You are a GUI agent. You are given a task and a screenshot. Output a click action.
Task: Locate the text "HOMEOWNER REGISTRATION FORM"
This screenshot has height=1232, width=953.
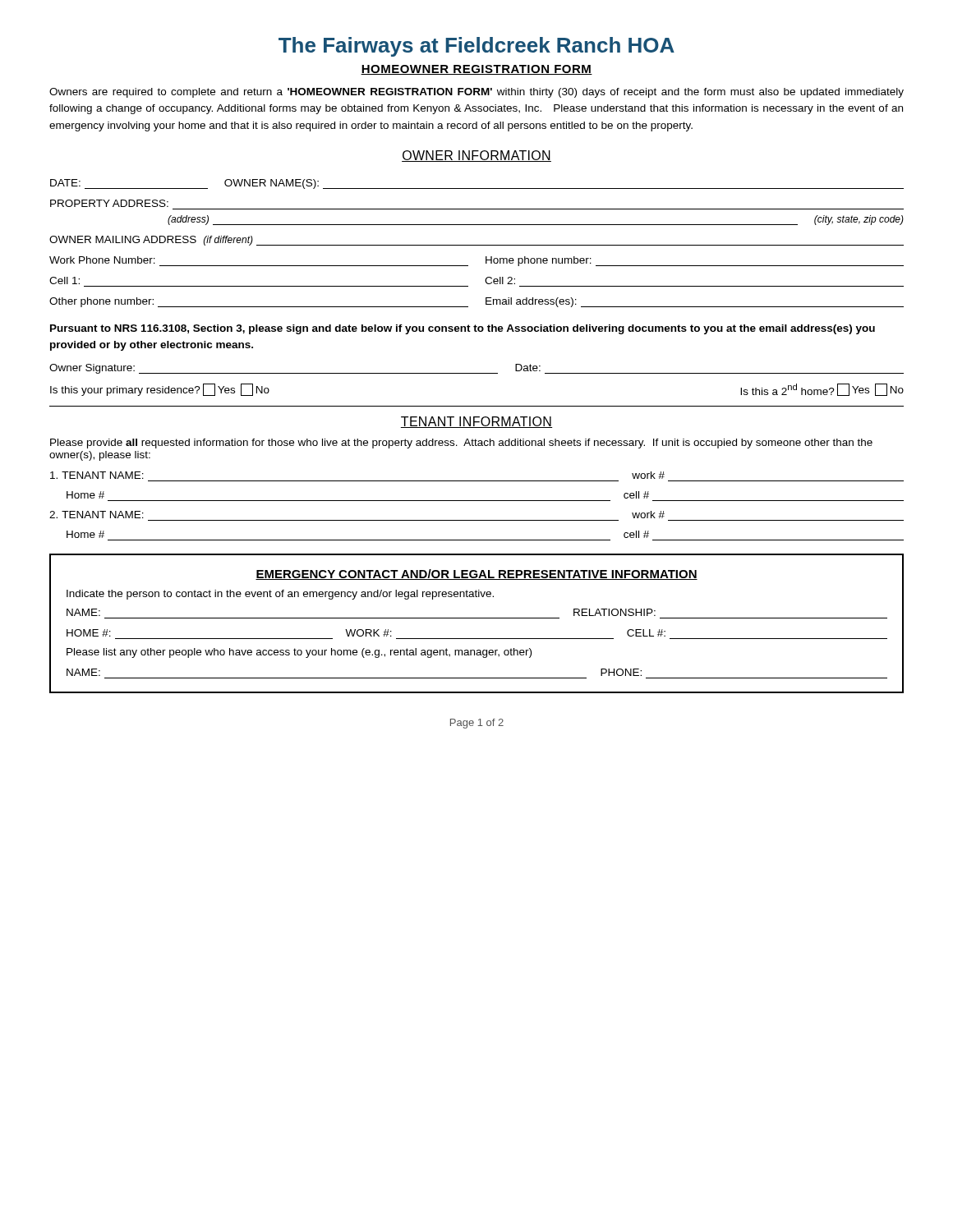click(476, 69)
